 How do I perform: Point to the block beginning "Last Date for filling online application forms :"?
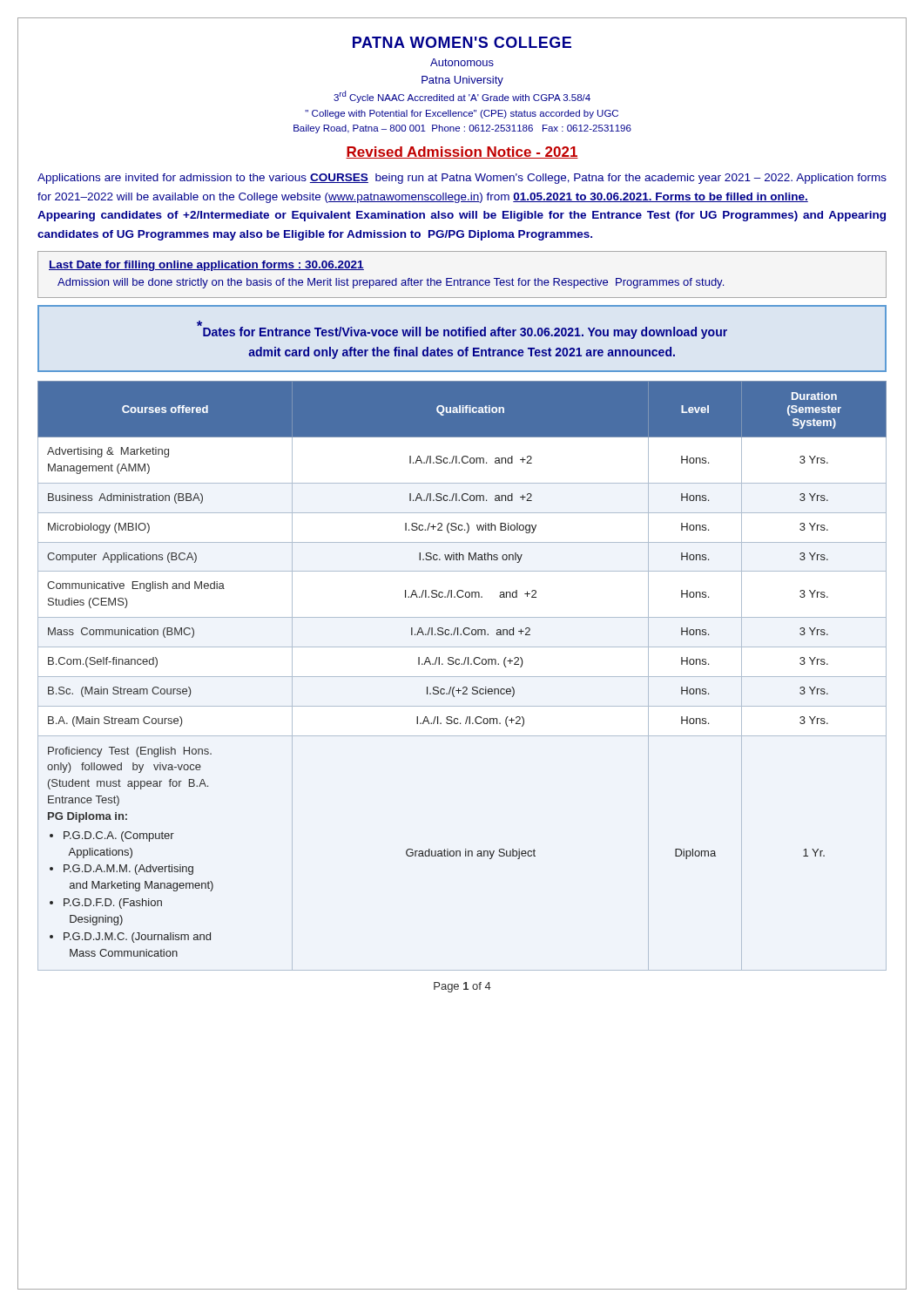click(x=462, y=273)
